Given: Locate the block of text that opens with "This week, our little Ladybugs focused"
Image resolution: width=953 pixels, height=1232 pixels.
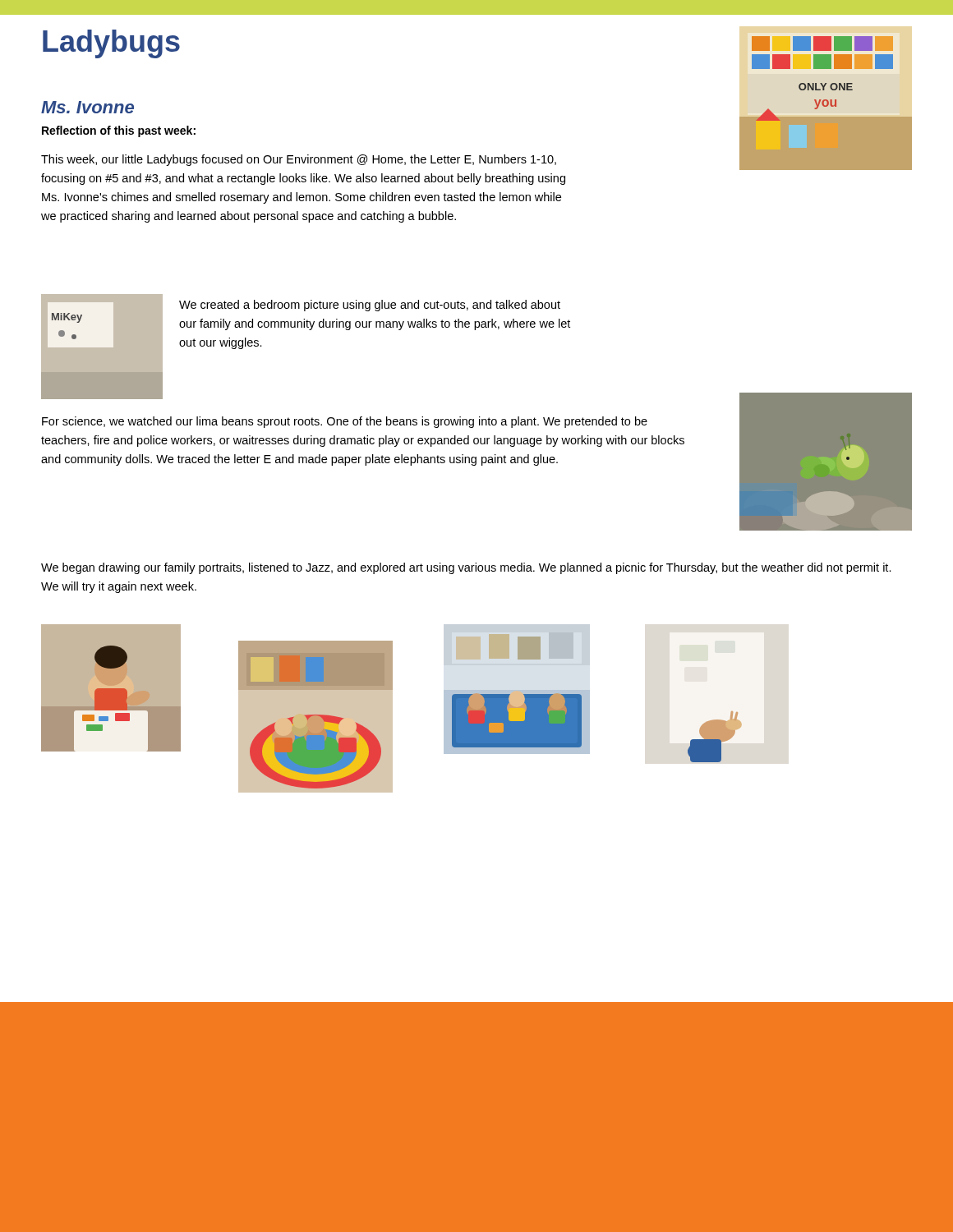Looking at the screenshot, I should pos(304,188).
